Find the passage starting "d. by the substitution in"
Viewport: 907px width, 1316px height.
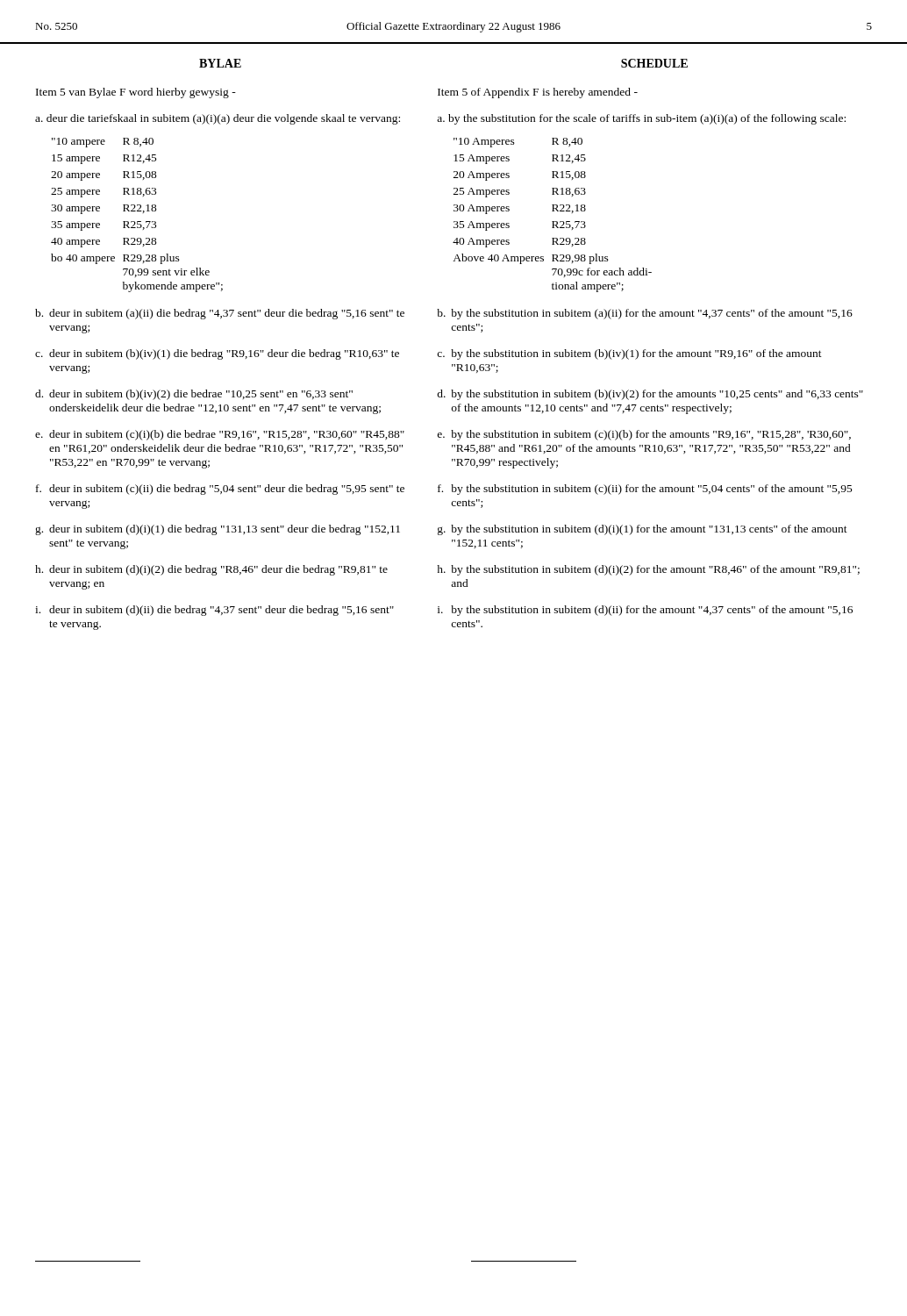pyautogui.click(x=654, y=401)
